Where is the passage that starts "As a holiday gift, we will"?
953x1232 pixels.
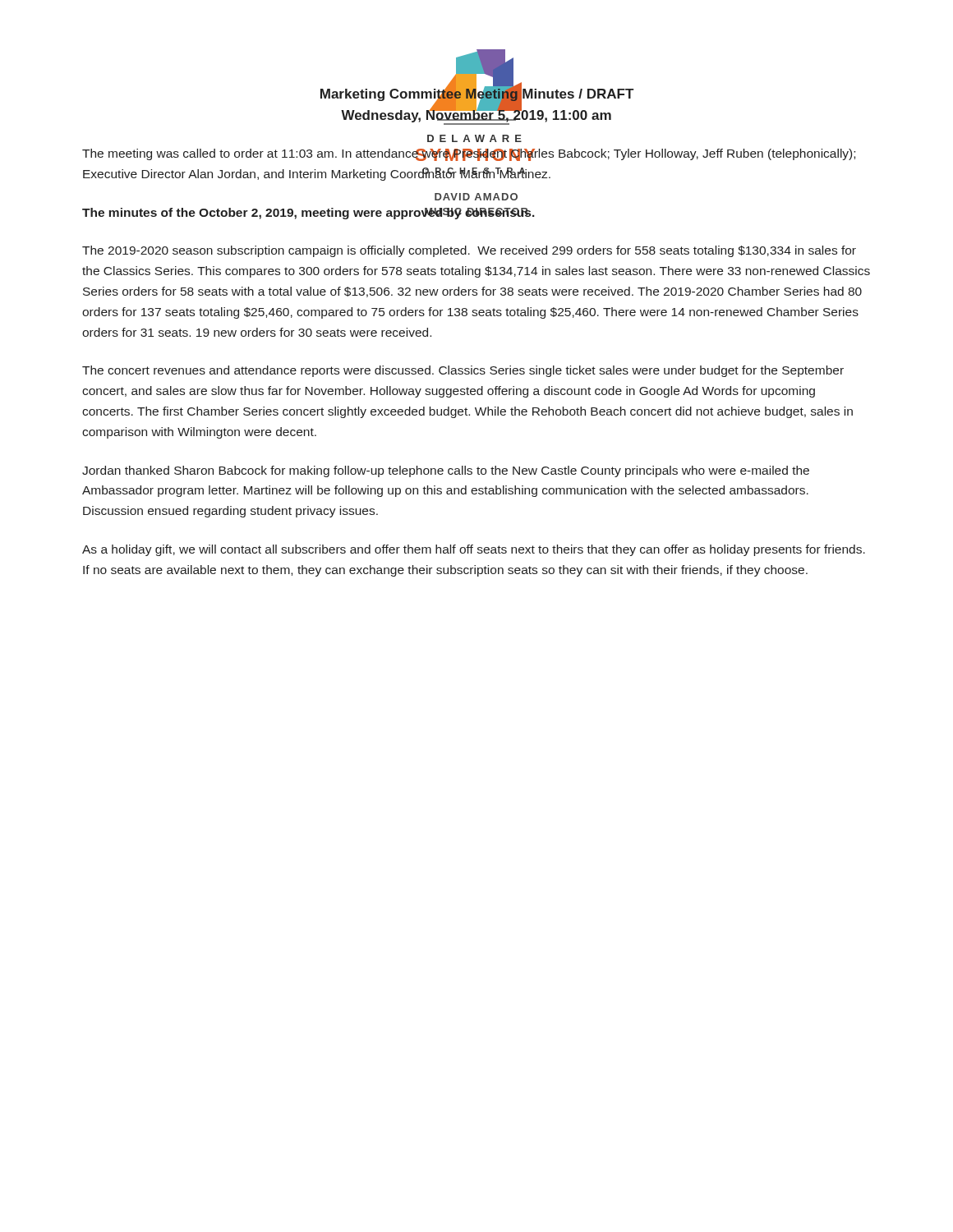point(474,559)
